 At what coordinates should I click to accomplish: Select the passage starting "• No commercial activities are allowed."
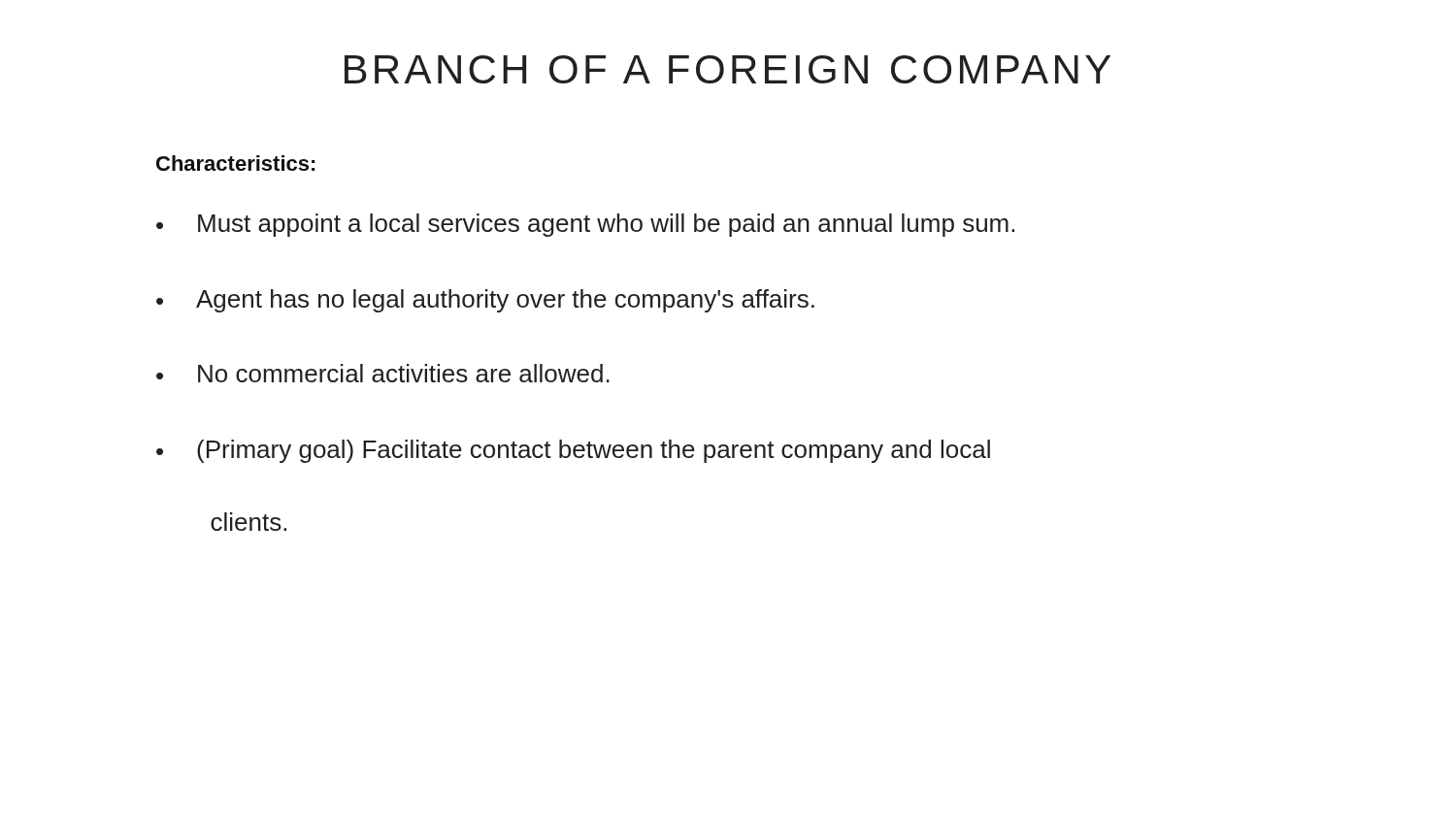click(383, 373)
